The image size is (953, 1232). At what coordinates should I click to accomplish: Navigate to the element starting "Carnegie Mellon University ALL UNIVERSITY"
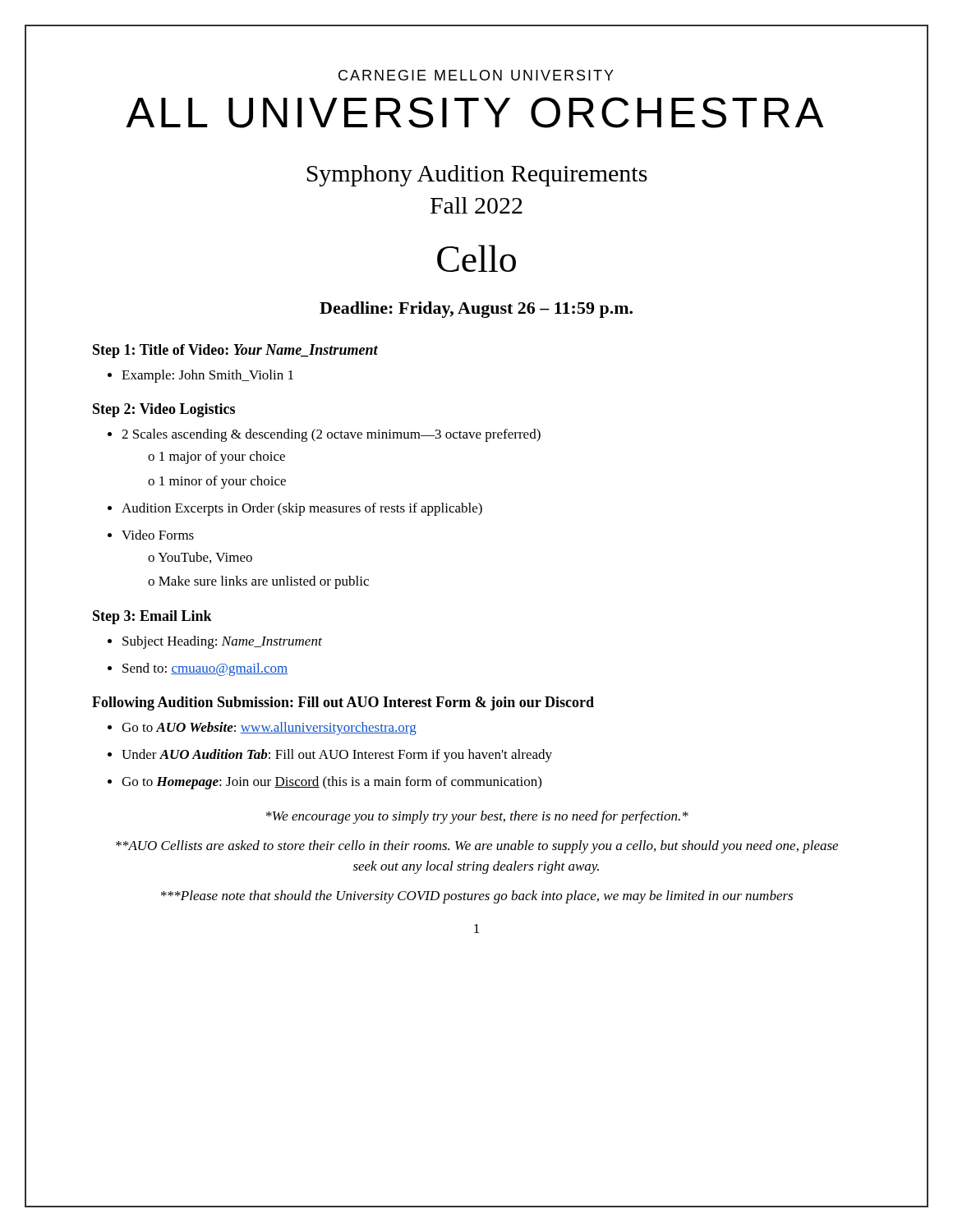point(476,102)
